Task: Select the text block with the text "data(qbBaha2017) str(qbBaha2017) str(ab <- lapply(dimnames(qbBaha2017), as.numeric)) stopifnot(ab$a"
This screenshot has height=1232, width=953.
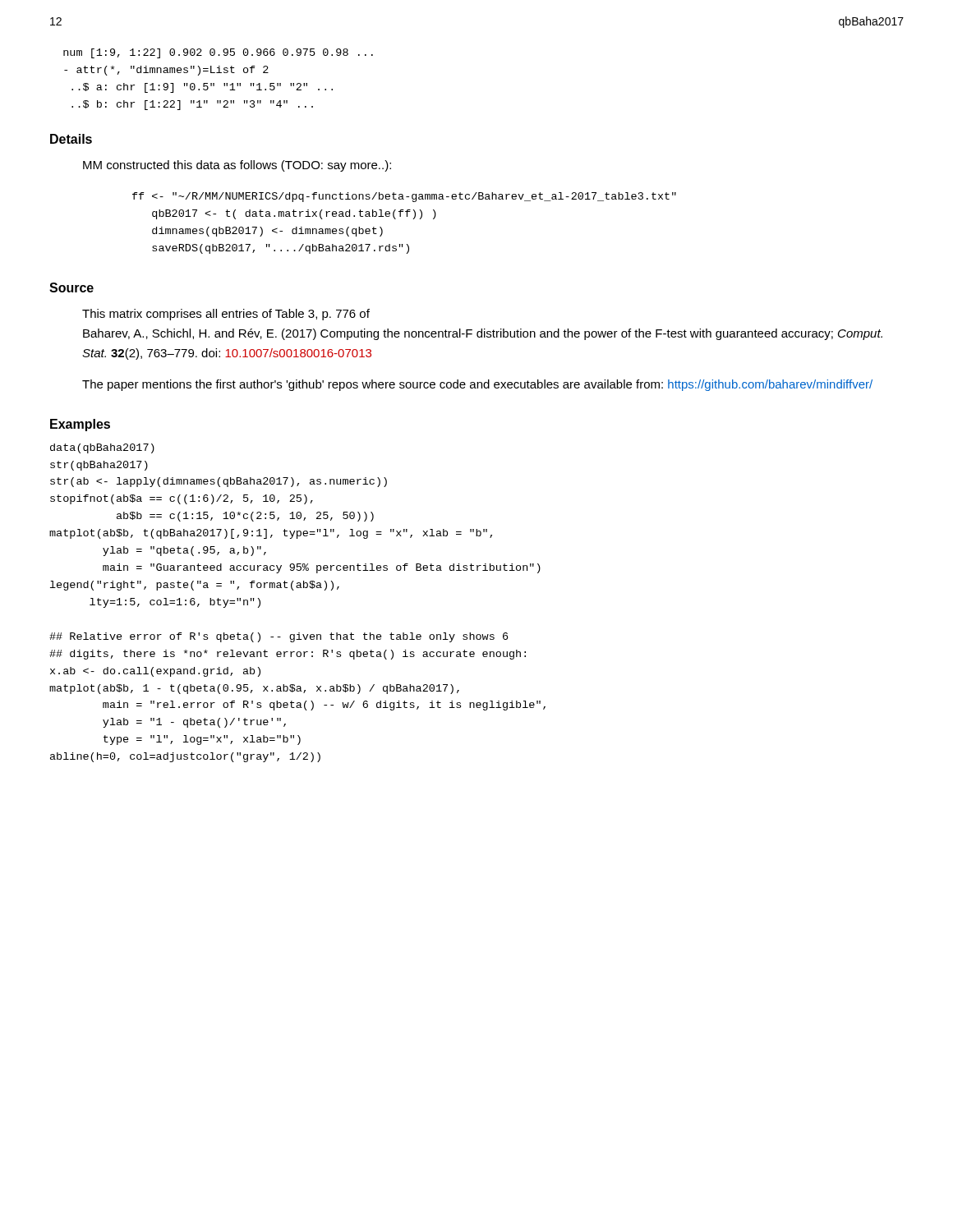Action: [102, 448]
